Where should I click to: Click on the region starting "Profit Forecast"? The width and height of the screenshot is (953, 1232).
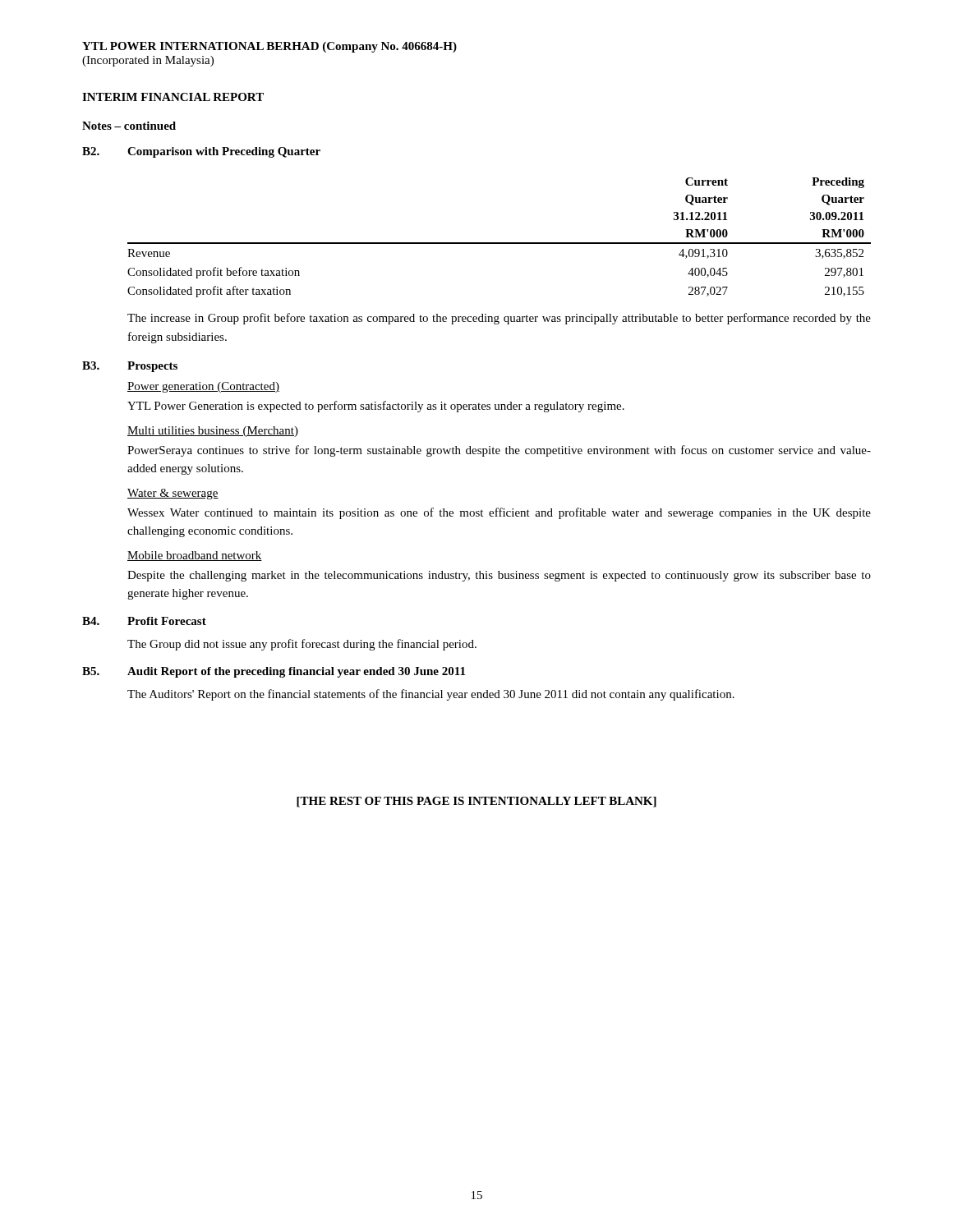[x=167, y=620]
